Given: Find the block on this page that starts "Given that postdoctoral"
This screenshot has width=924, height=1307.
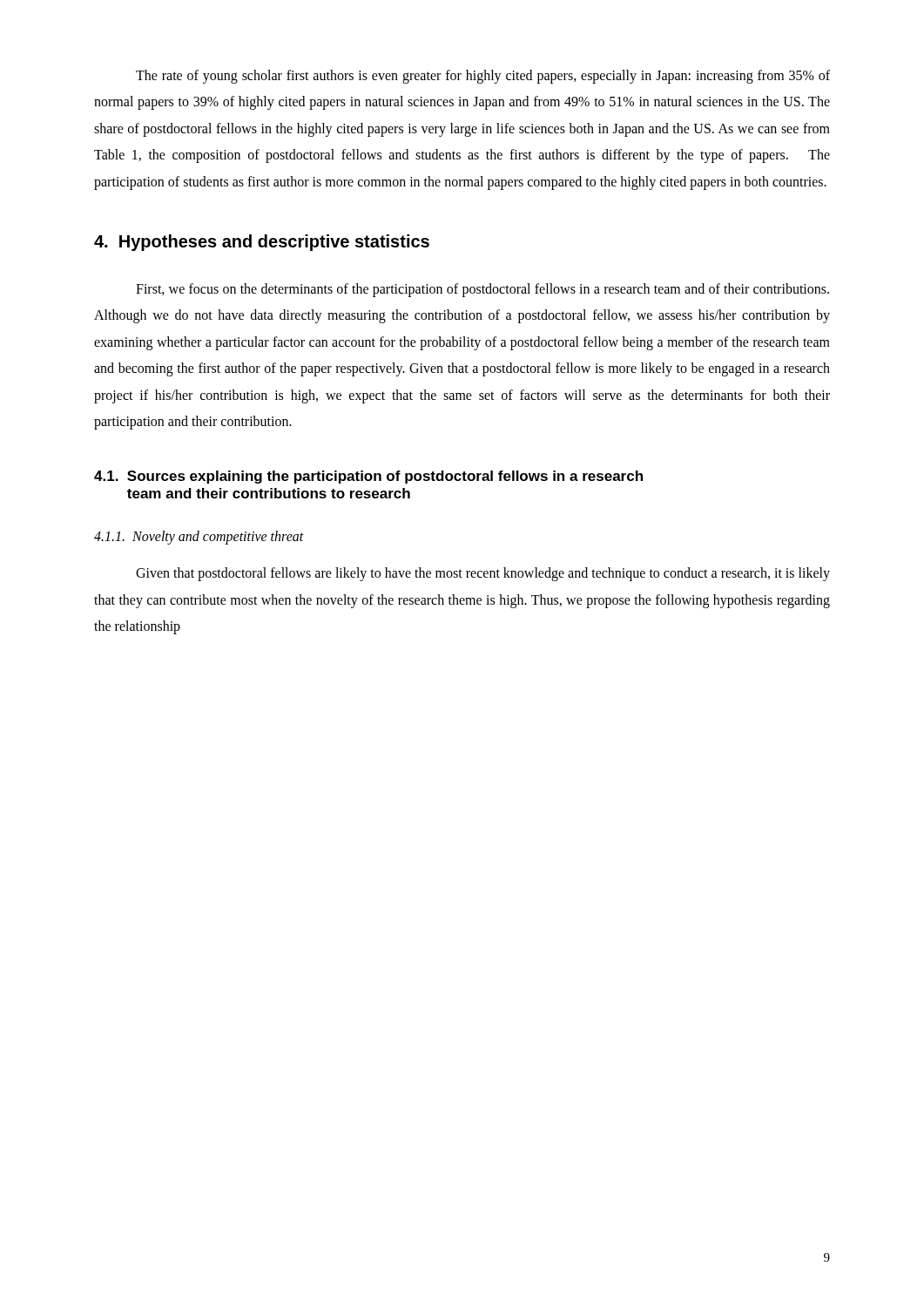Looking at the screenshot, I should (462, 600).
